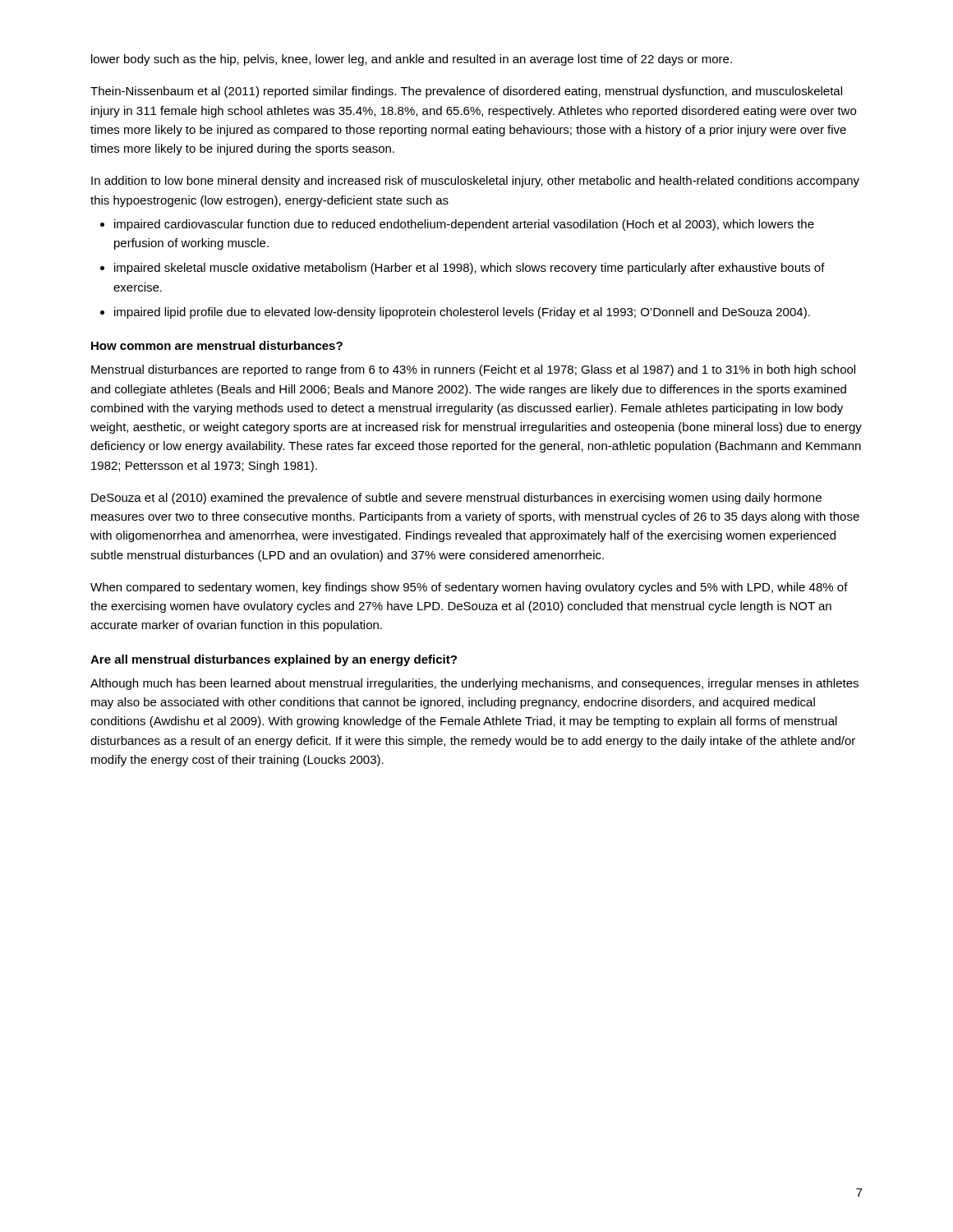Image resolution: width=953 pixels, height=1232 pixels.
Task: Point to the region starting "impaired cardiovascular function due"
Action: 464,233
